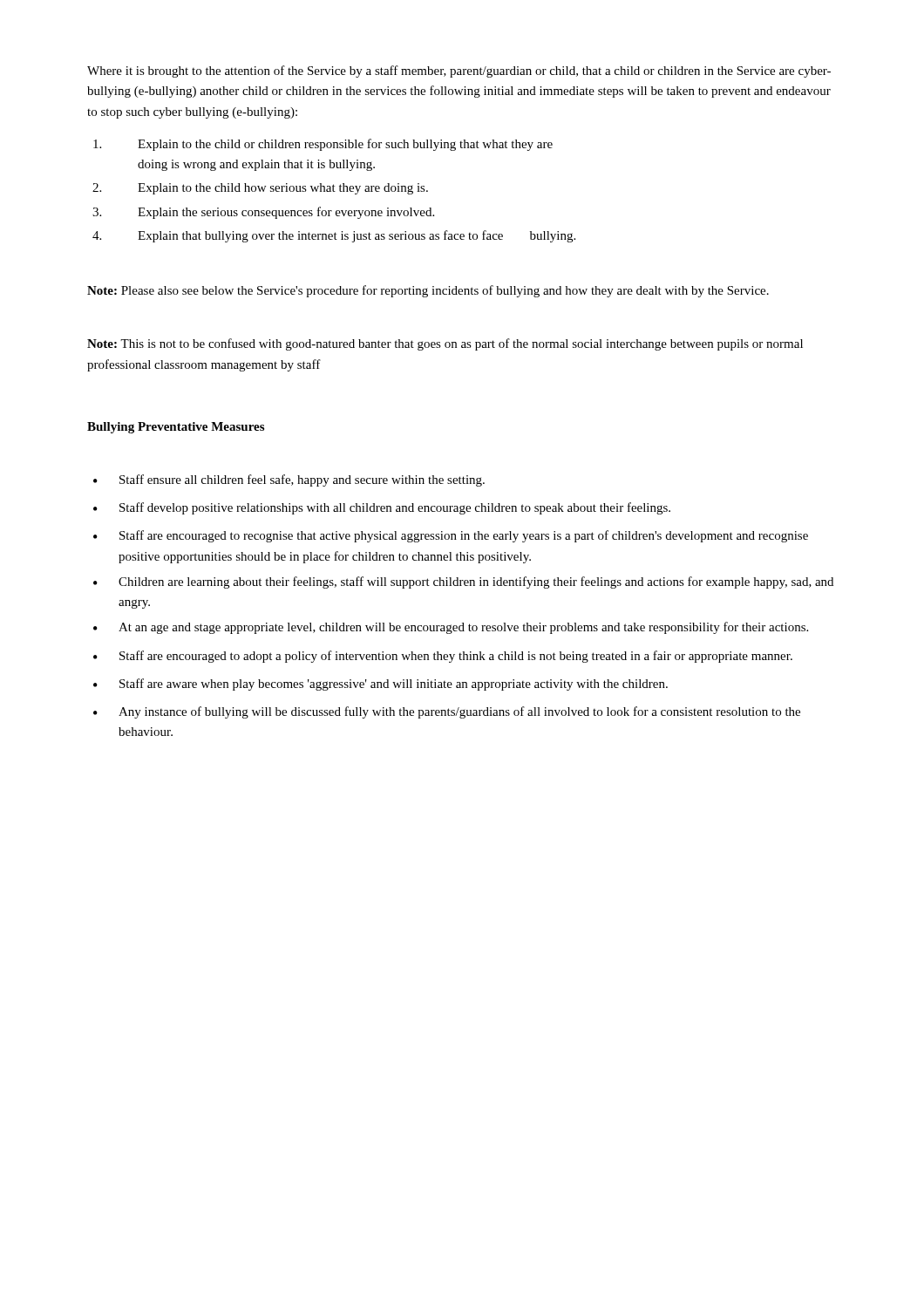Viewport: 924px width, 1308px height.
Task: Navigate to the text block starting "Where it is"
Action: tap(459, 91)
